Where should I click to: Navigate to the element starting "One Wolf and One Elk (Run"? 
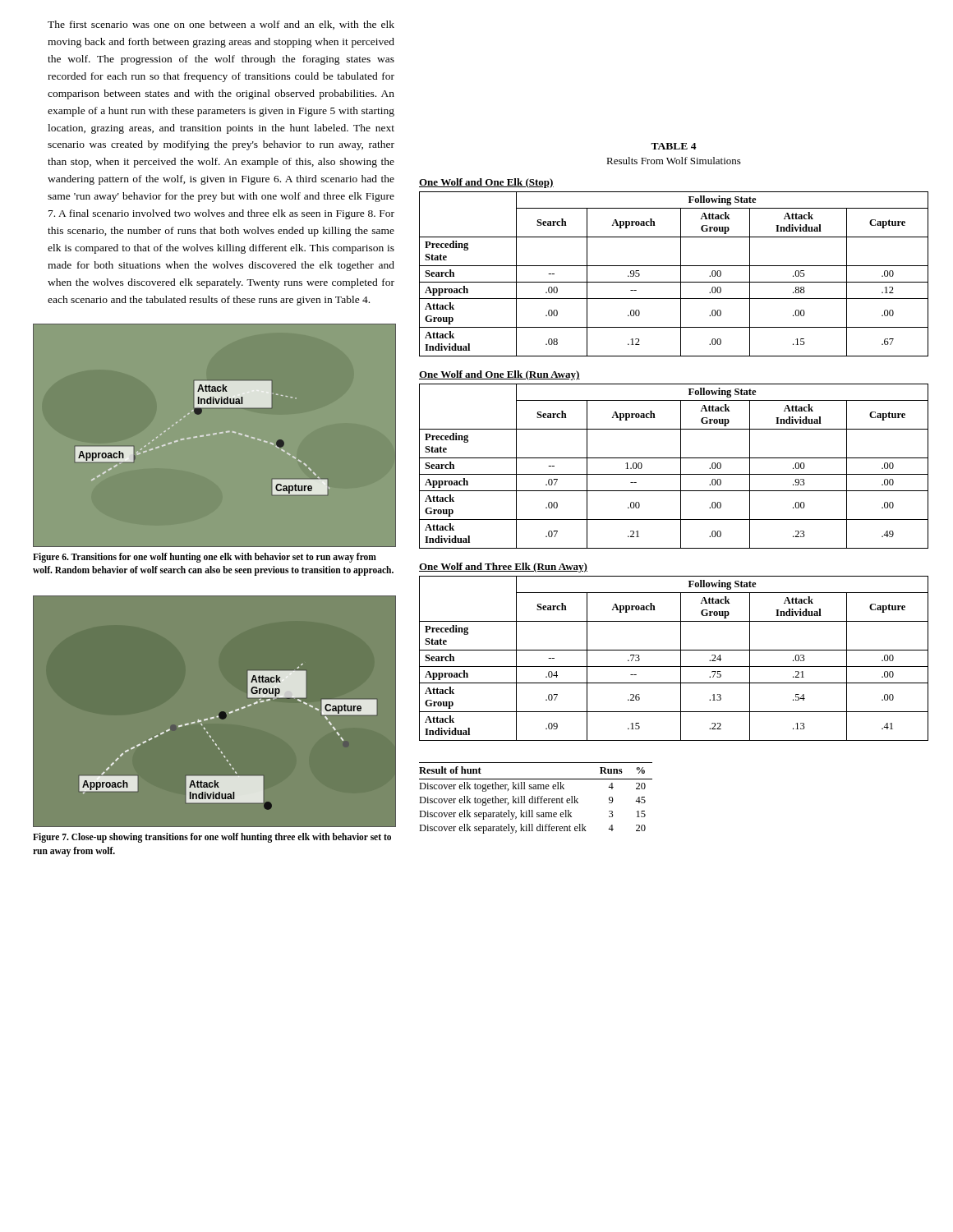(499, 374)
